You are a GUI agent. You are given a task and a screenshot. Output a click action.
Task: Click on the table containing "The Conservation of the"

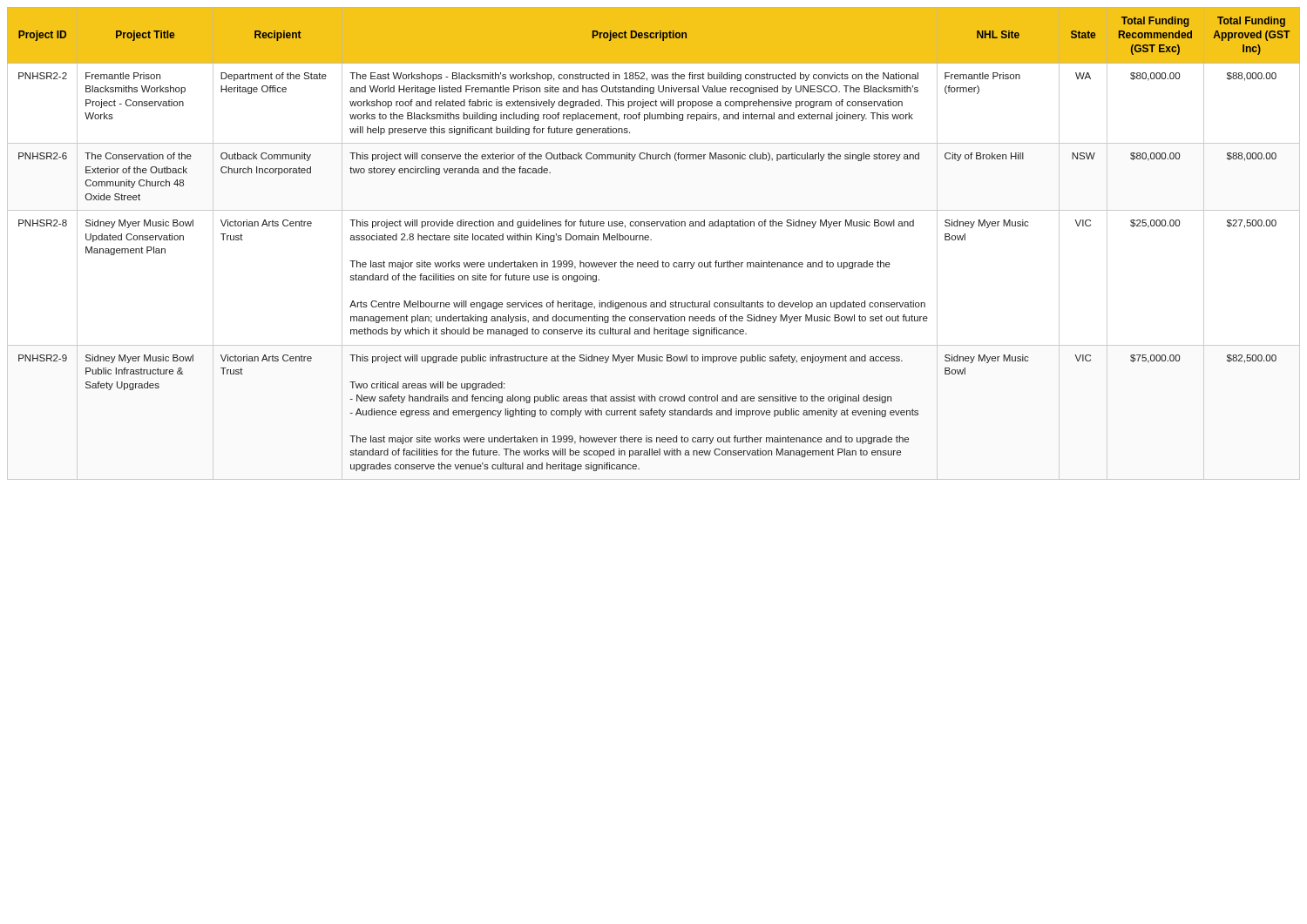point(654,462)
